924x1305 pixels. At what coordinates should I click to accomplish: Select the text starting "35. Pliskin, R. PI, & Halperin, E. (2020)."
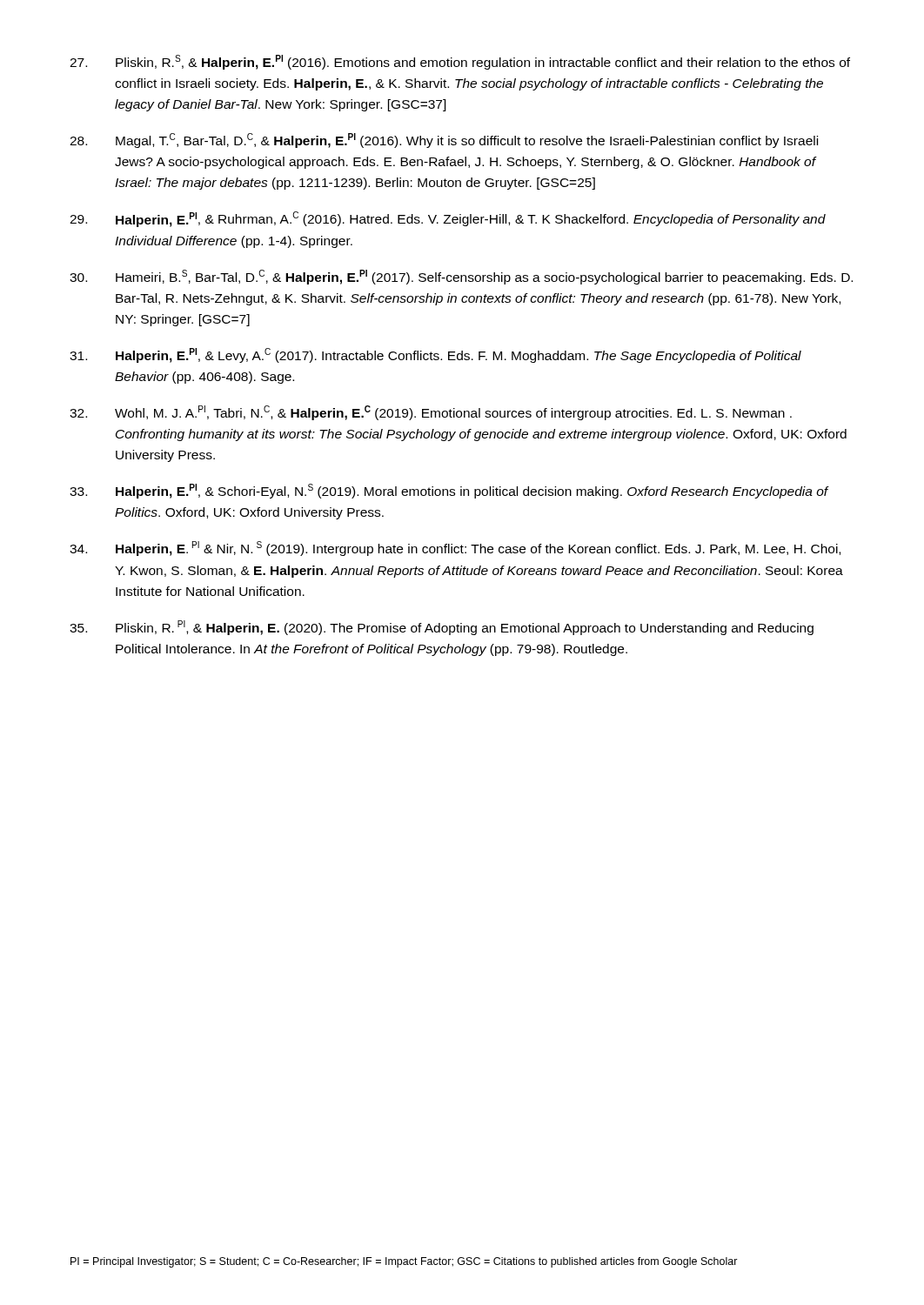pos(462,638)
